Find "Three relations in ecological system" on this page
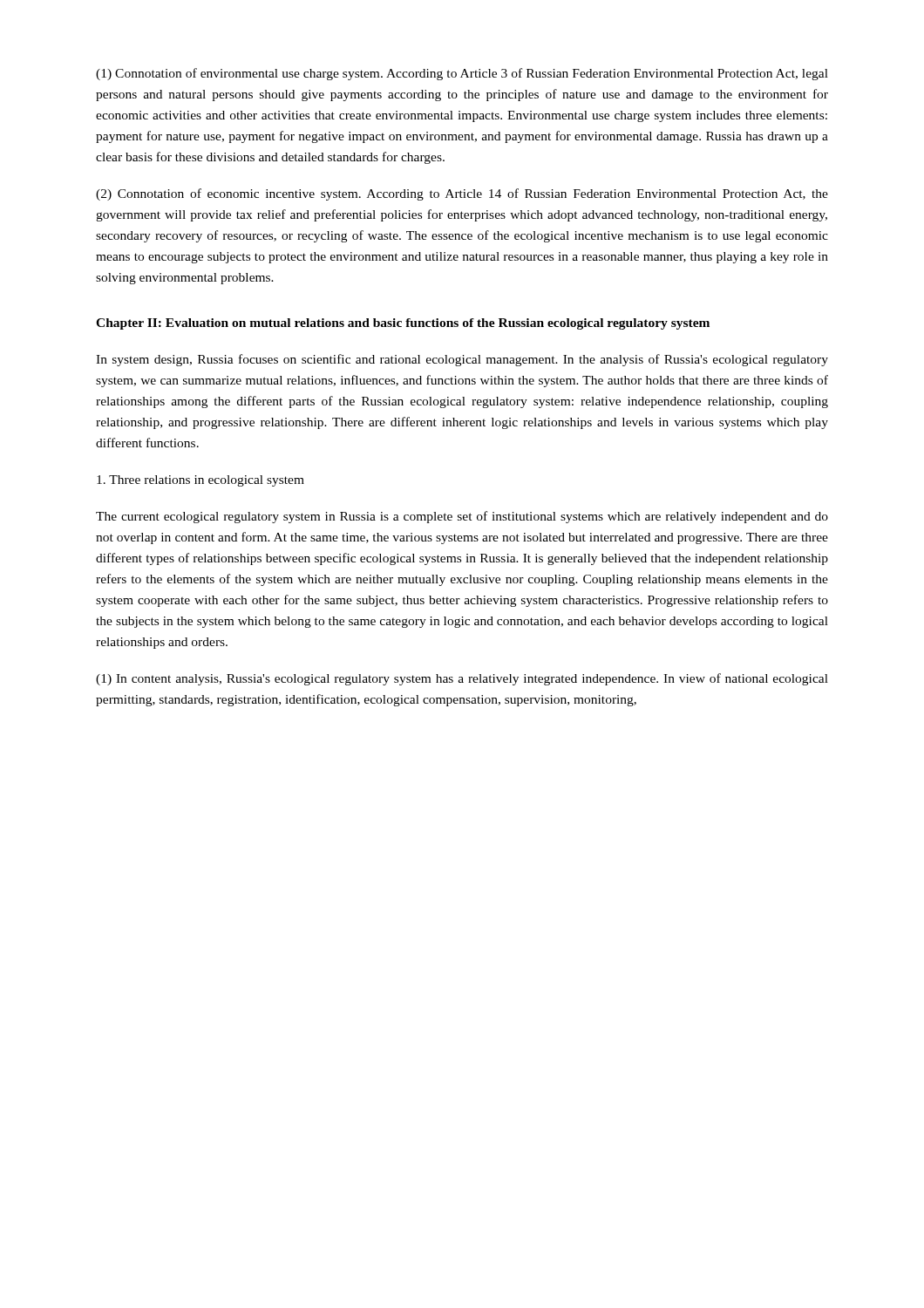 pos(200,479)
